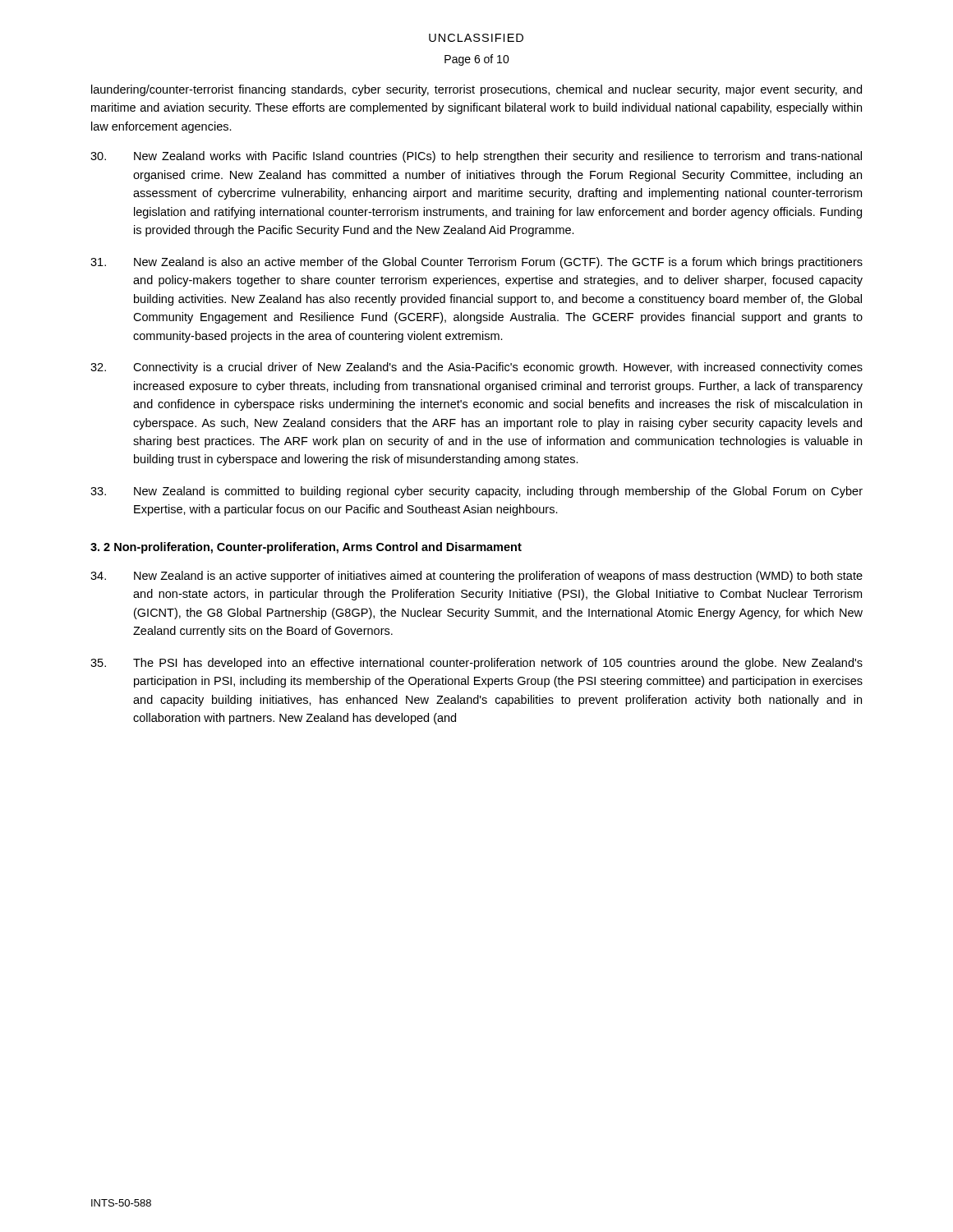Viewport: 953px width, 1232px height.
Task: Click on the region starting "33. New Zealand is committed to building regional"
Action: 476,500
